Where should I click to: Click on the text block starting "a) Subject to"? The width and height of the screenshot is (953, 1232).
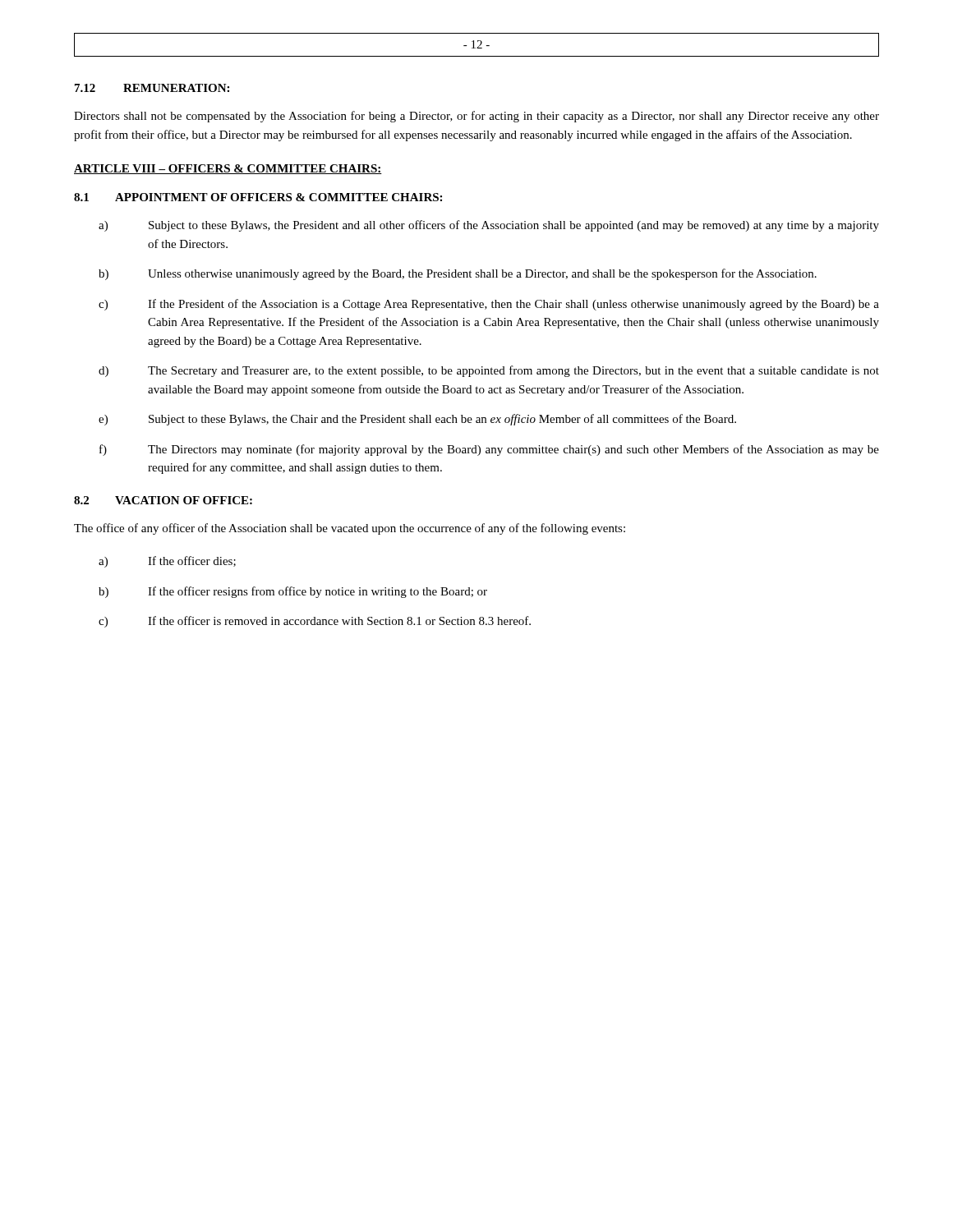pyautogui.click(x=476, y=234)
